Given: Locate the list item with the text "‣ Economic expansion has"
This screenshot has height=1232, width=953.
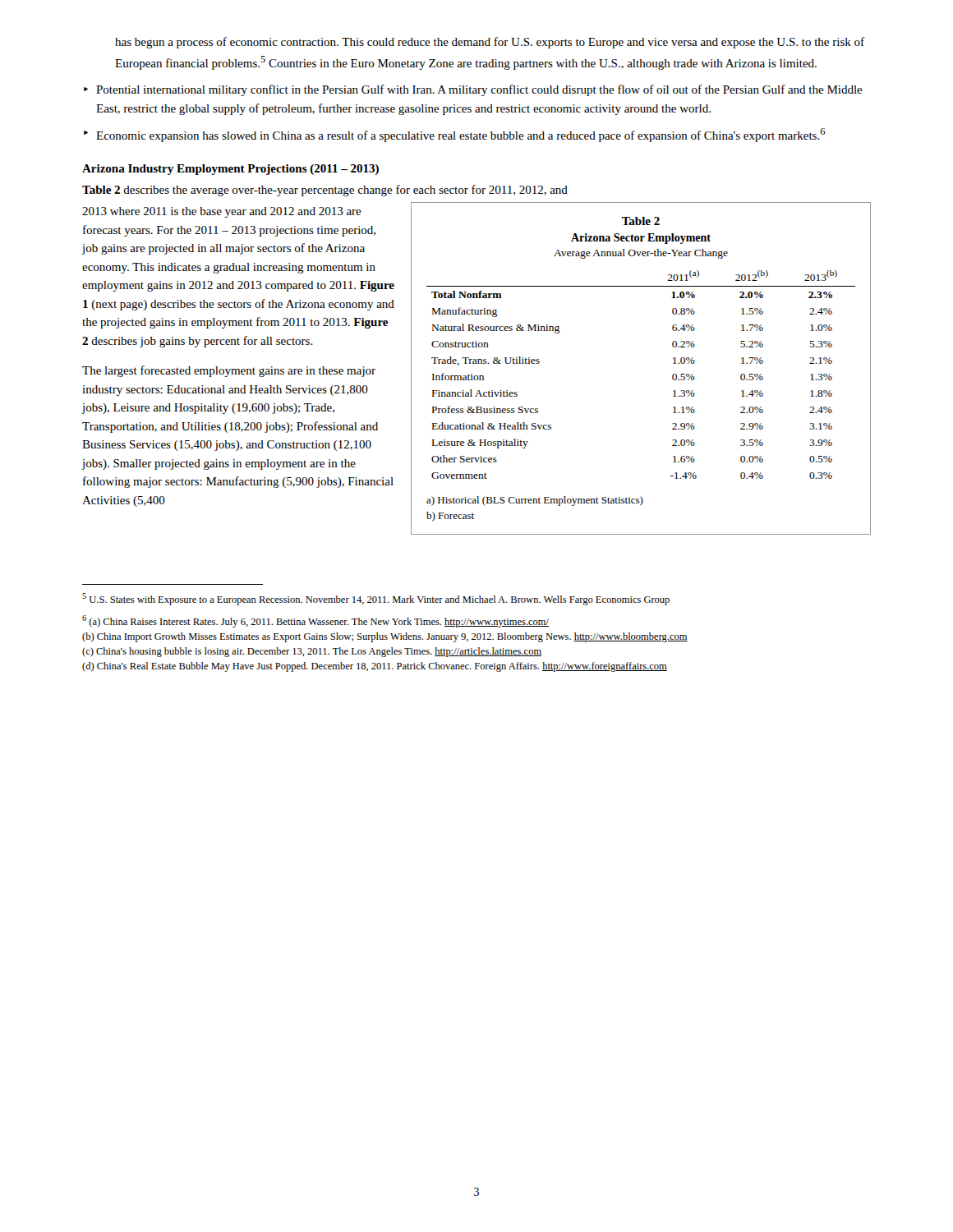Looking at the screenshot, I should tap(476, 135).
